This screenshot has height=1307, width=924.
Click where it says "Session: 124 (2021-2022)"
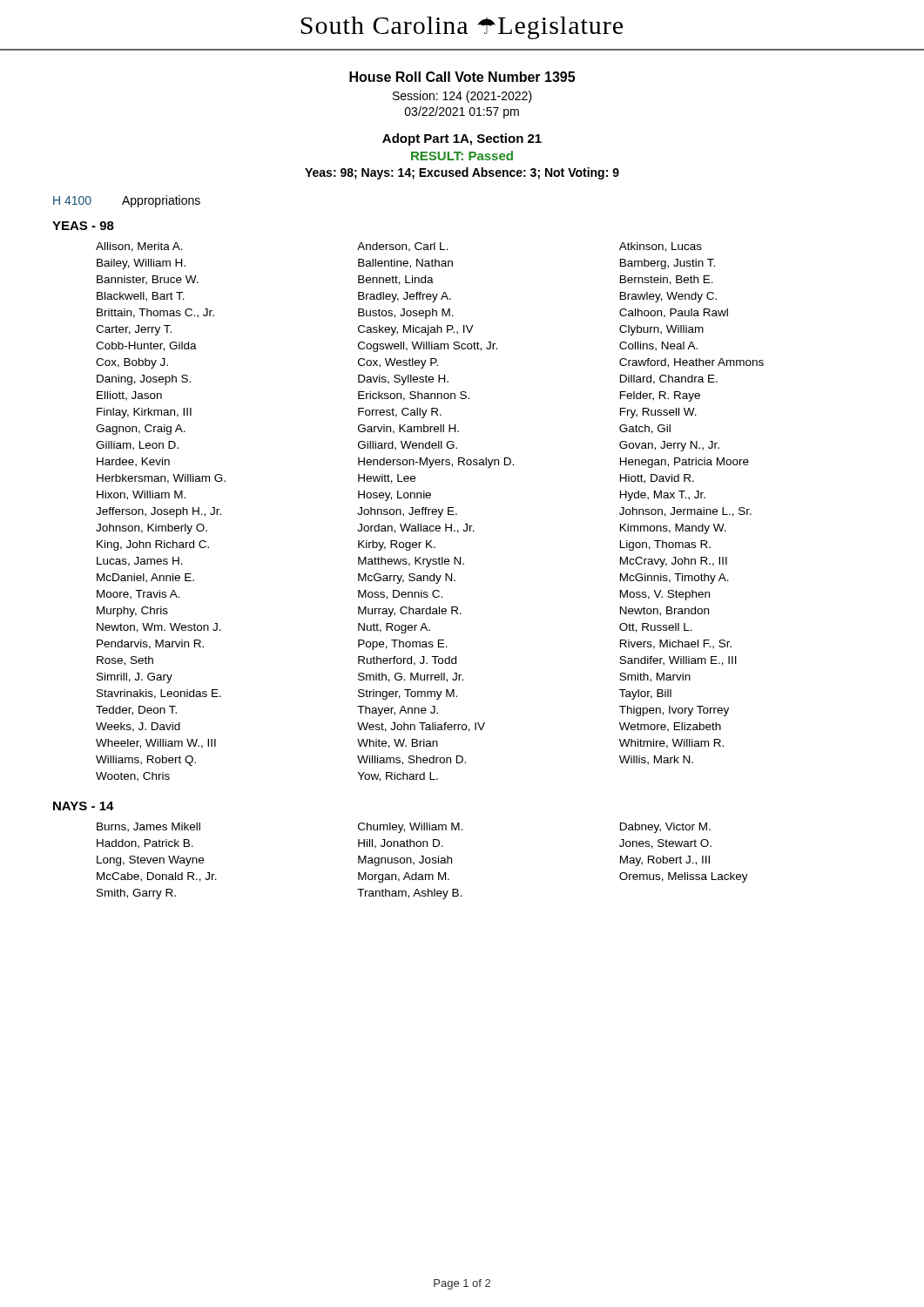click(x=462, y=96)
